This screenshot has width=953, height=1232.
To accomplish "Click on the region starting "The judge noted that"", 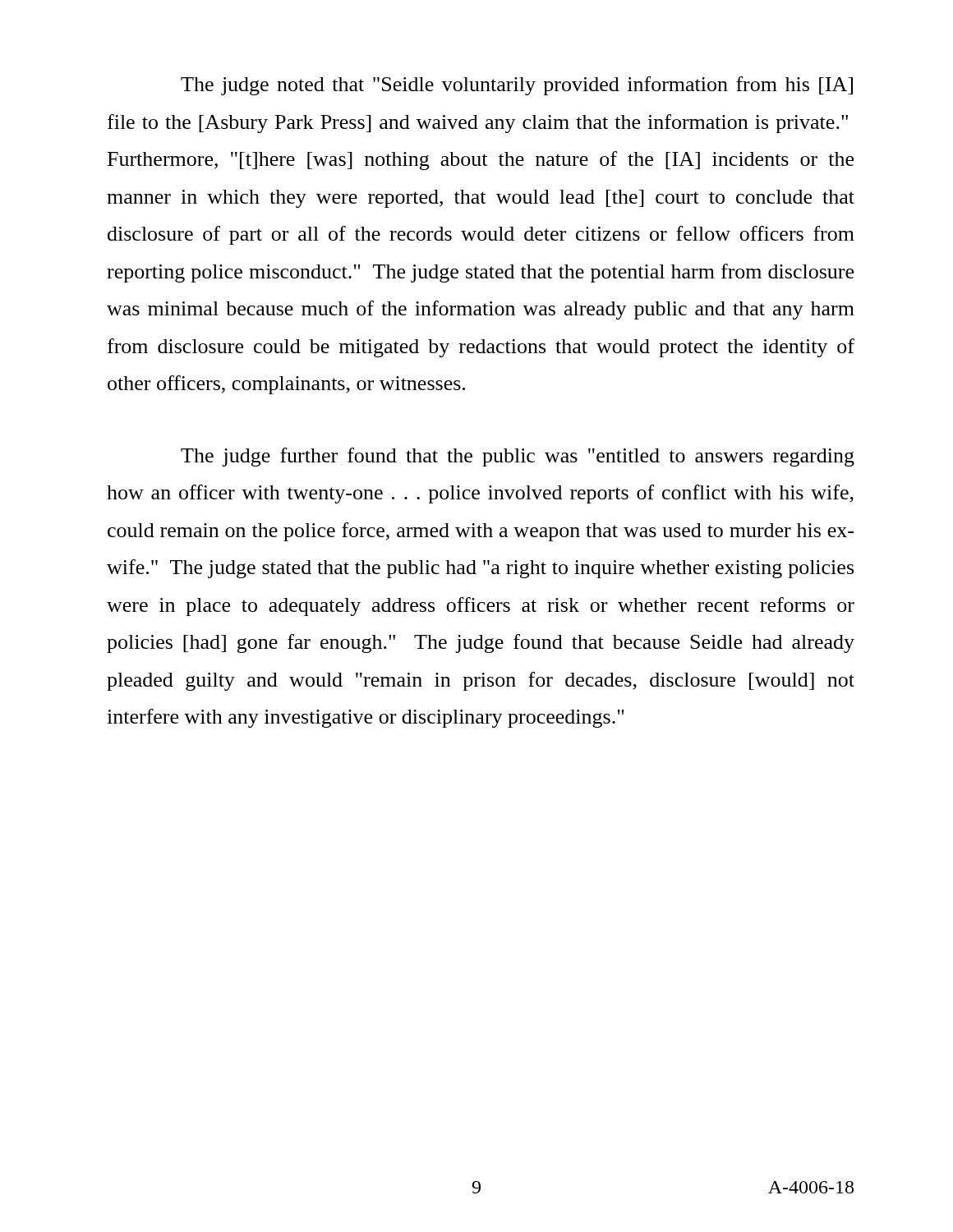I will point(481,234).
